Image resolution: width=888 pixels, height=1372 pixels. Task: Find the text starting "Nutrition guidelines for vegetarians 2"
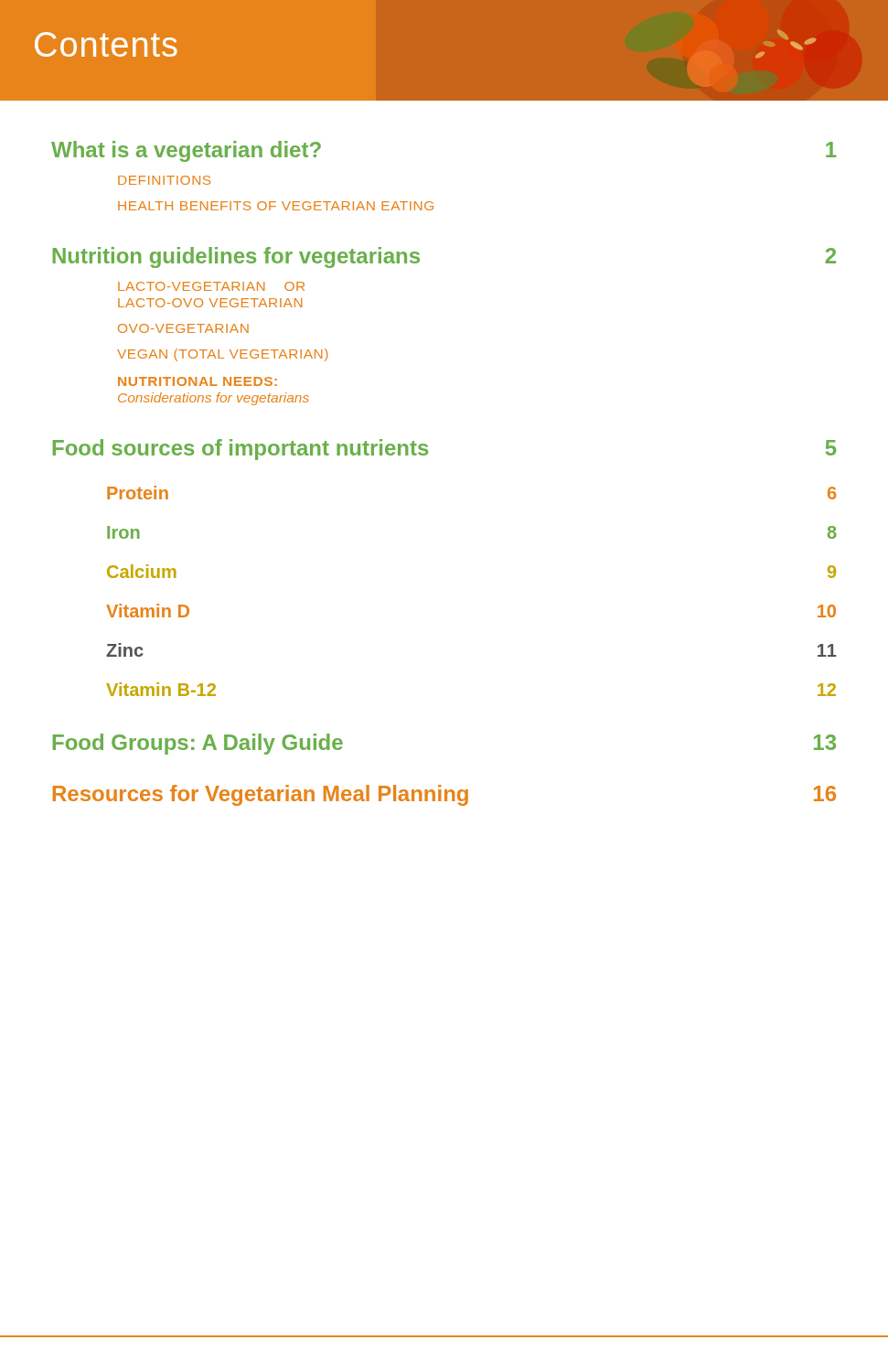[239, 257]
